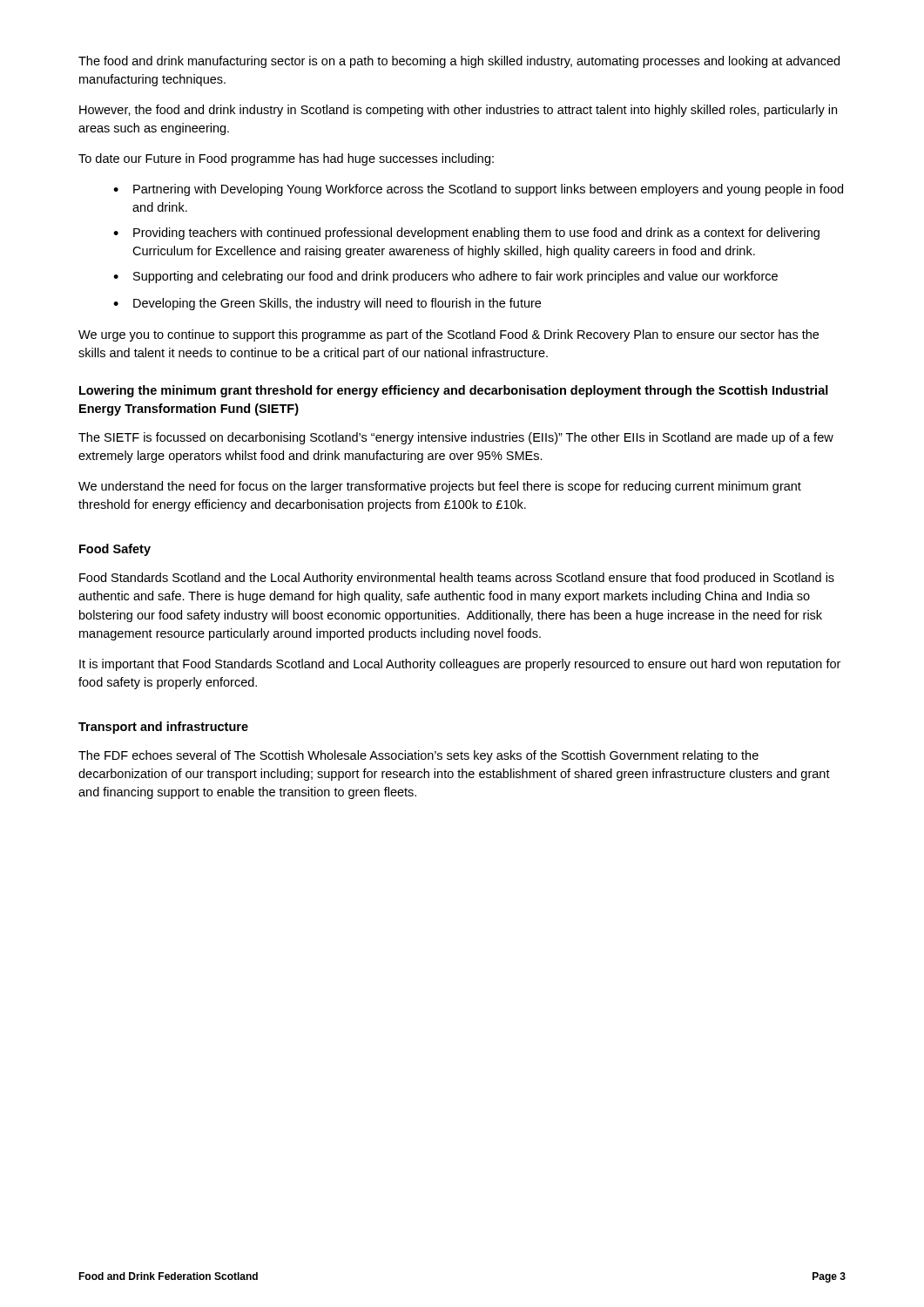Point to the element starting "To date our Future in Food programme"
This screenshot has width=924, height=1307.
(286, 159)
